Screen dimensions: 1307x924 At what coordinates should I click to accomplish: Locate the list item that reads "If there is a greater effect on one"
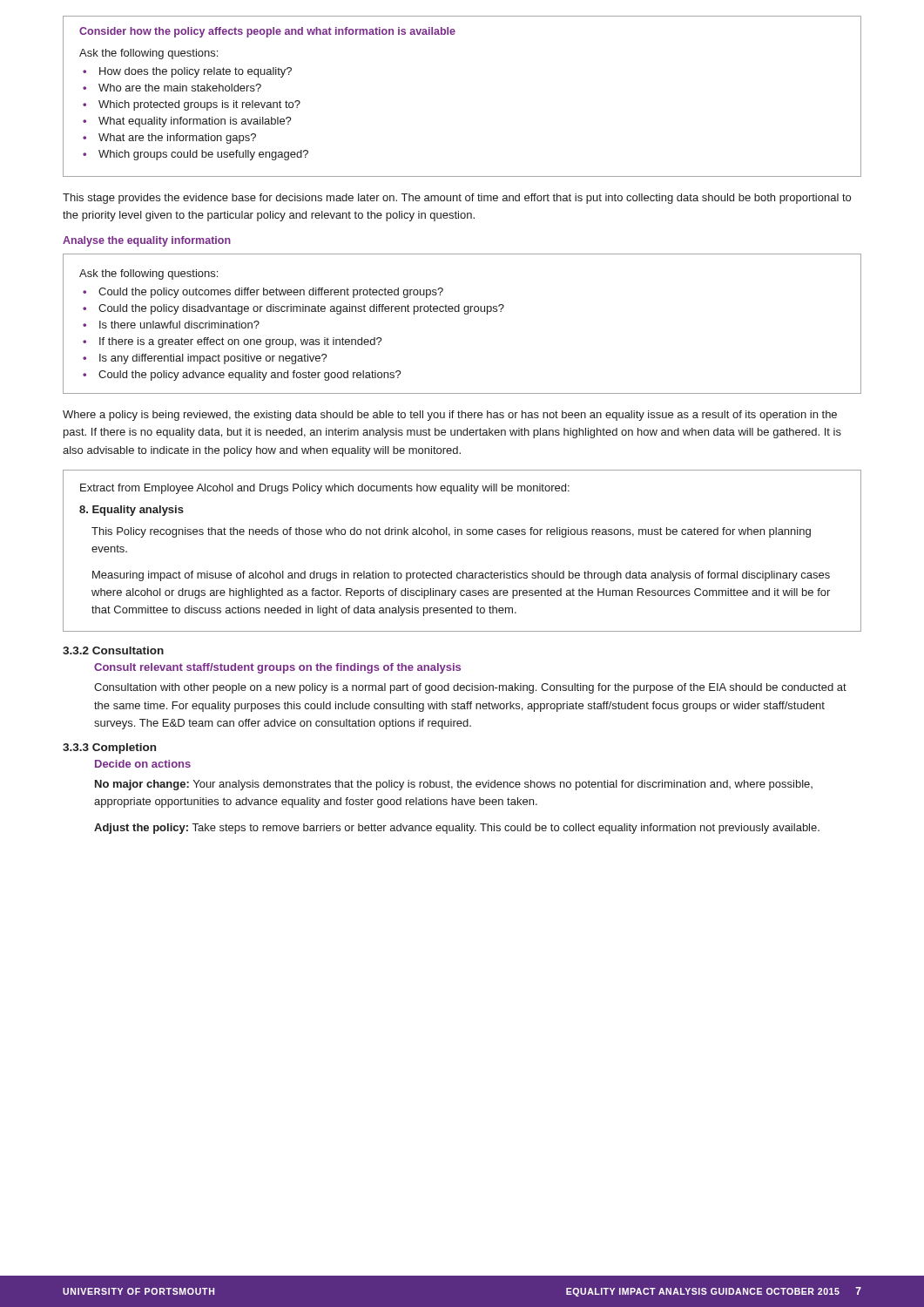pos(240,341)
